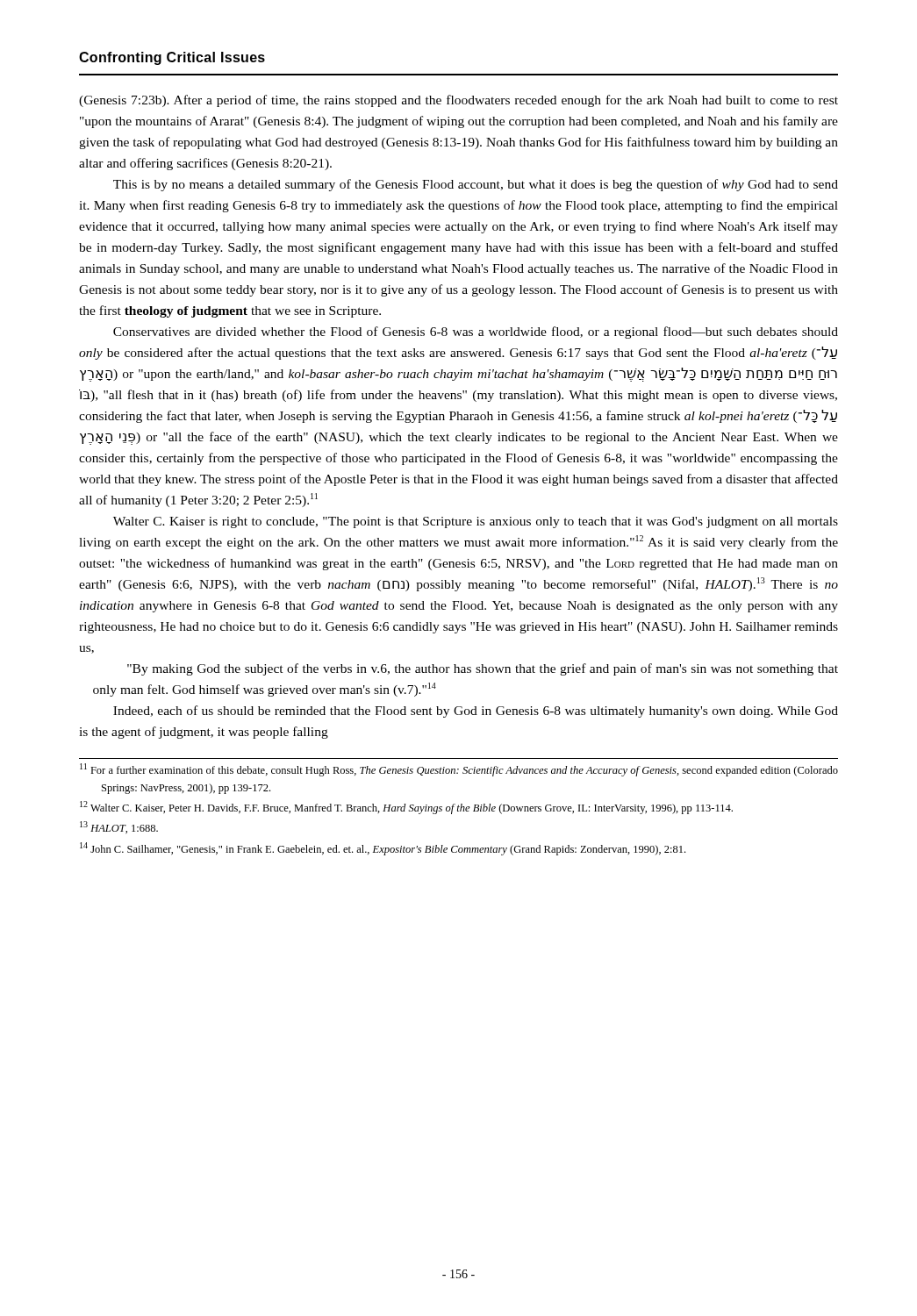Screen dimensions: 1316x917
Task: Where is the passage that starts "12 Walter C. Kaiser, Peter"?
Action: (406, 807)
